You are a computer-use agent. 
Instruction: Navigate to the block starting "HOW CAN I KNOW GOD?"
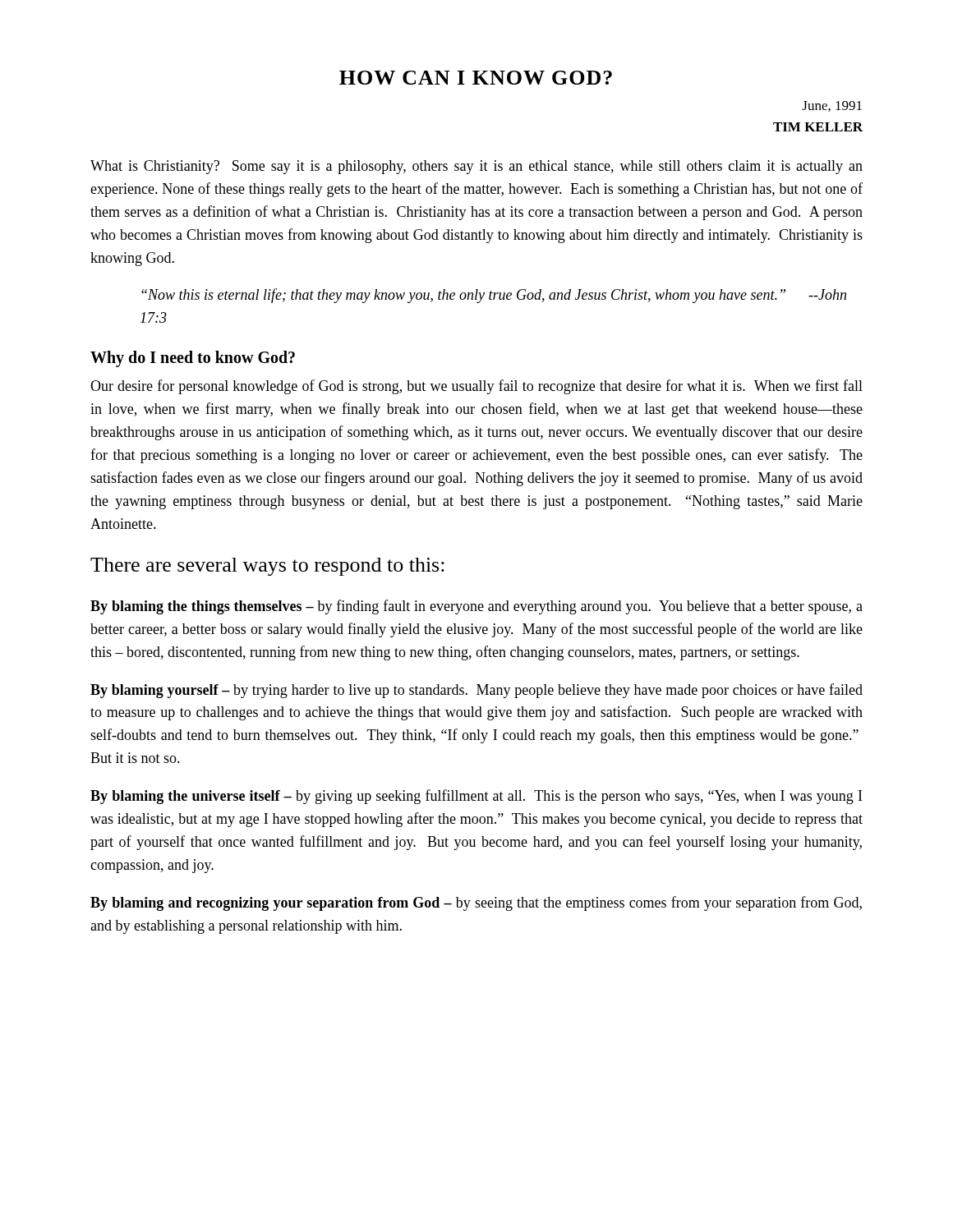(x=476, y=78)
